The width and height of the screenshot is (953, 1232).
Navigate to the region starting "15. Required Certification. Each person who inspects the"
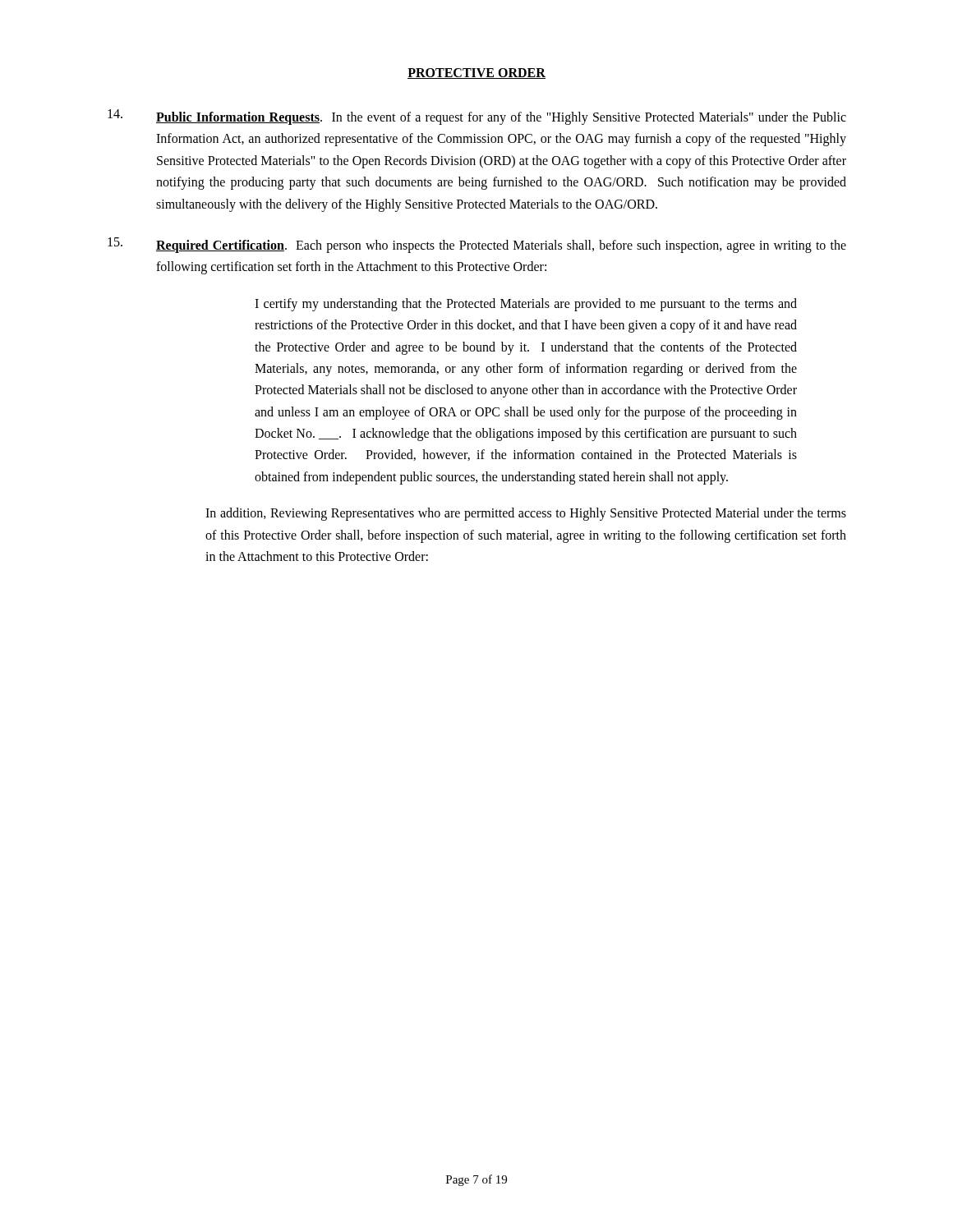pyautogui.click(x=476, y=401)
